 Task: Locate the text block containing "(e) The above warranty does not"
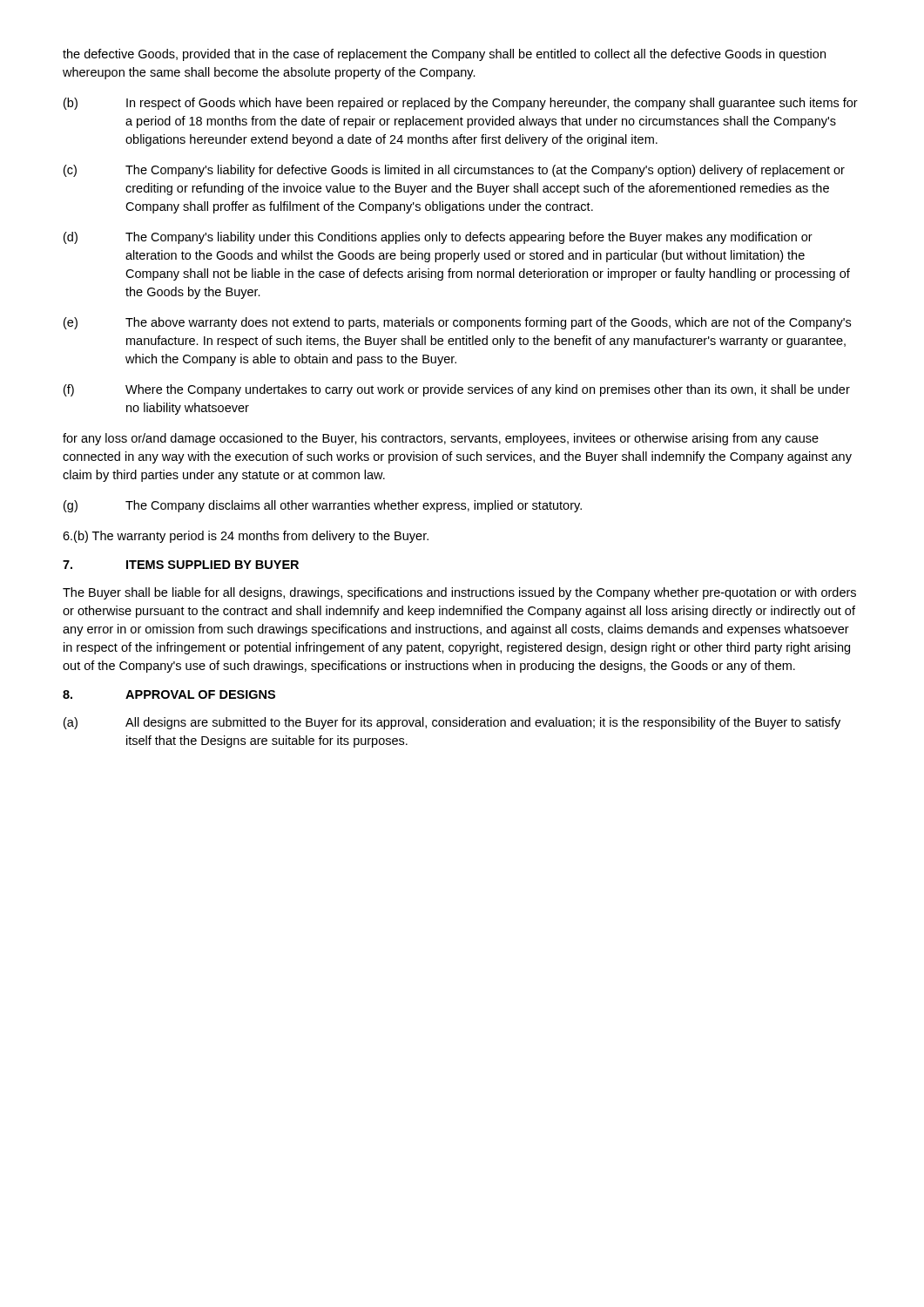[x=462, y=341]
